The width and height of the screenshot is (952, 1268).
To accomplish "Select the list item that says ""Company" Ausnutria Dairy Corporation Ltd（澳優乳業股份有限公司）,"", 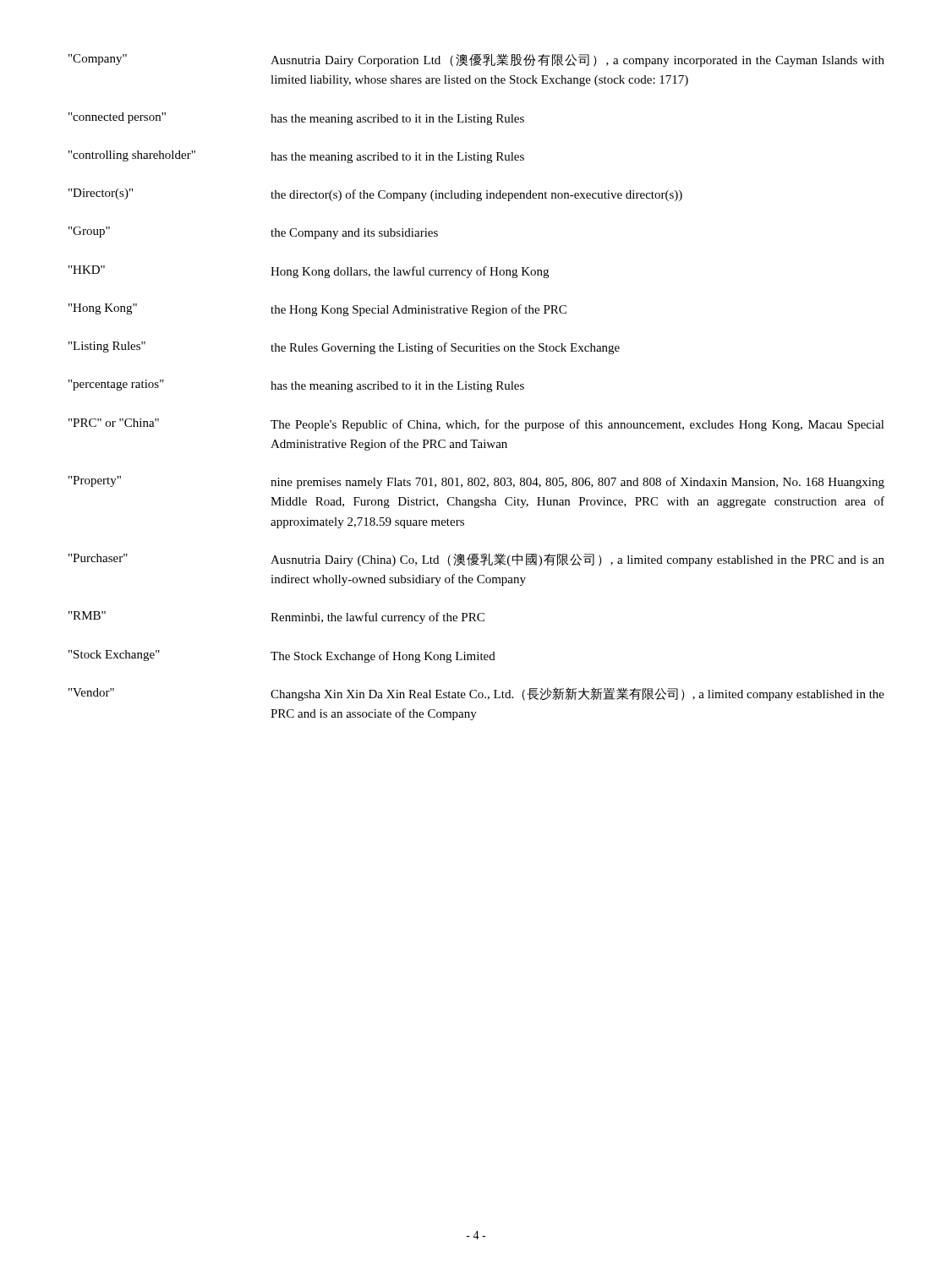I will pyautogui.click(x=476, y=70).
